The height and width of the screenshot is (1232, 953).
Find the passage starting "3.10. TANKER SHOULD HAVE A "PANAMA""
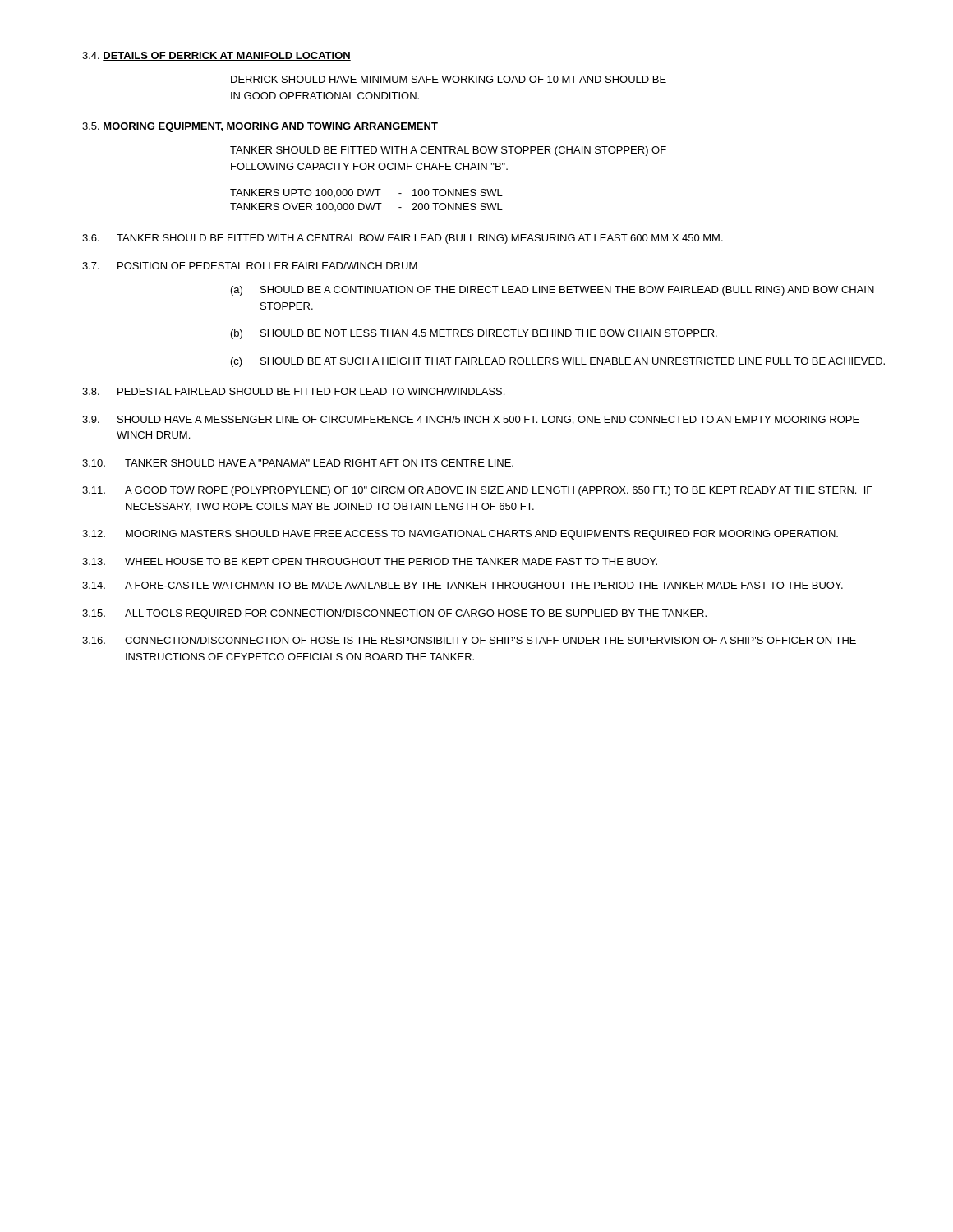(298, 463)
